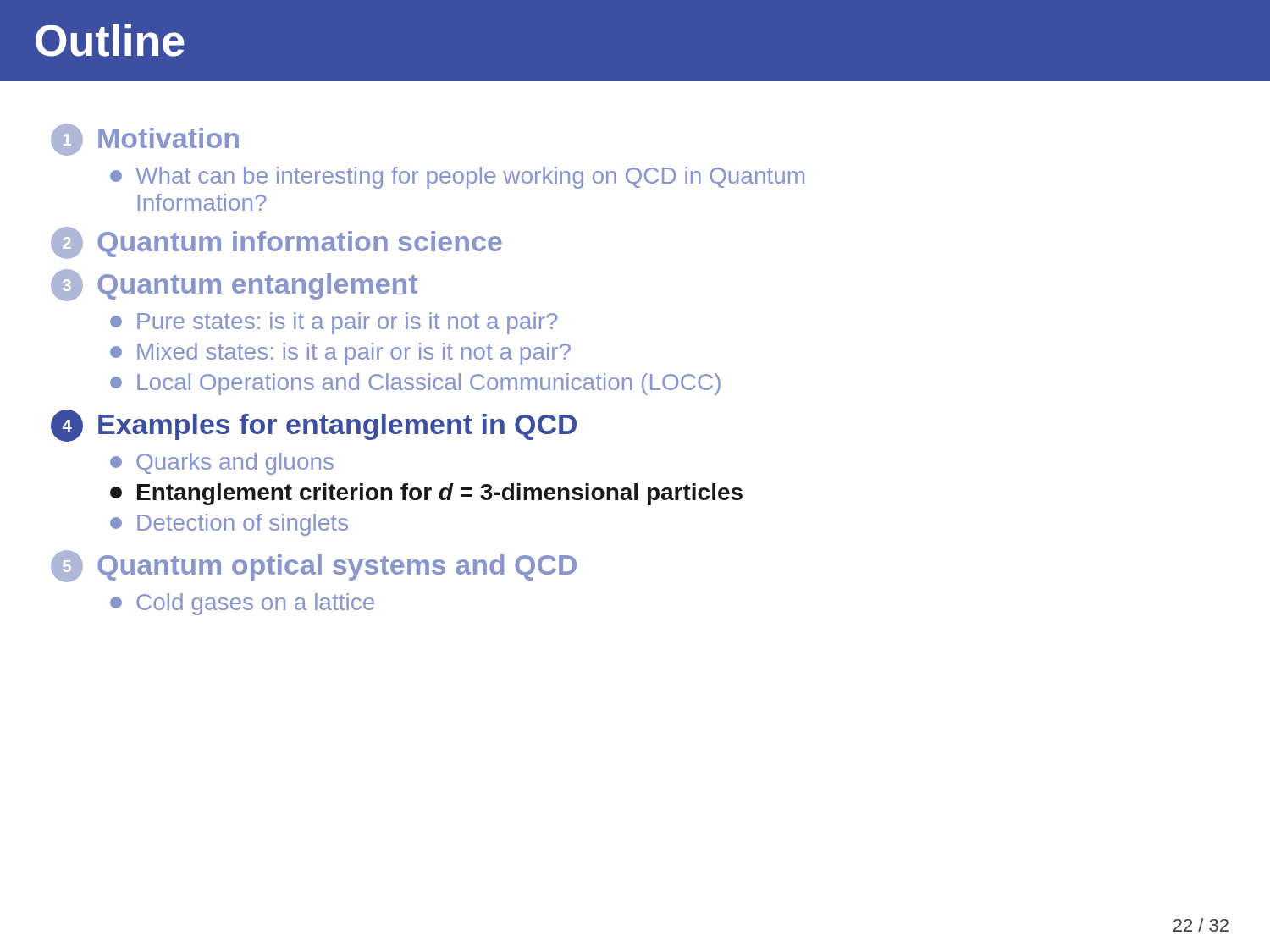Point to the text starting "4 Examples for entanglement in QCD"
1270x952 pixels.
pyautogui.click(x=314, y=425)
